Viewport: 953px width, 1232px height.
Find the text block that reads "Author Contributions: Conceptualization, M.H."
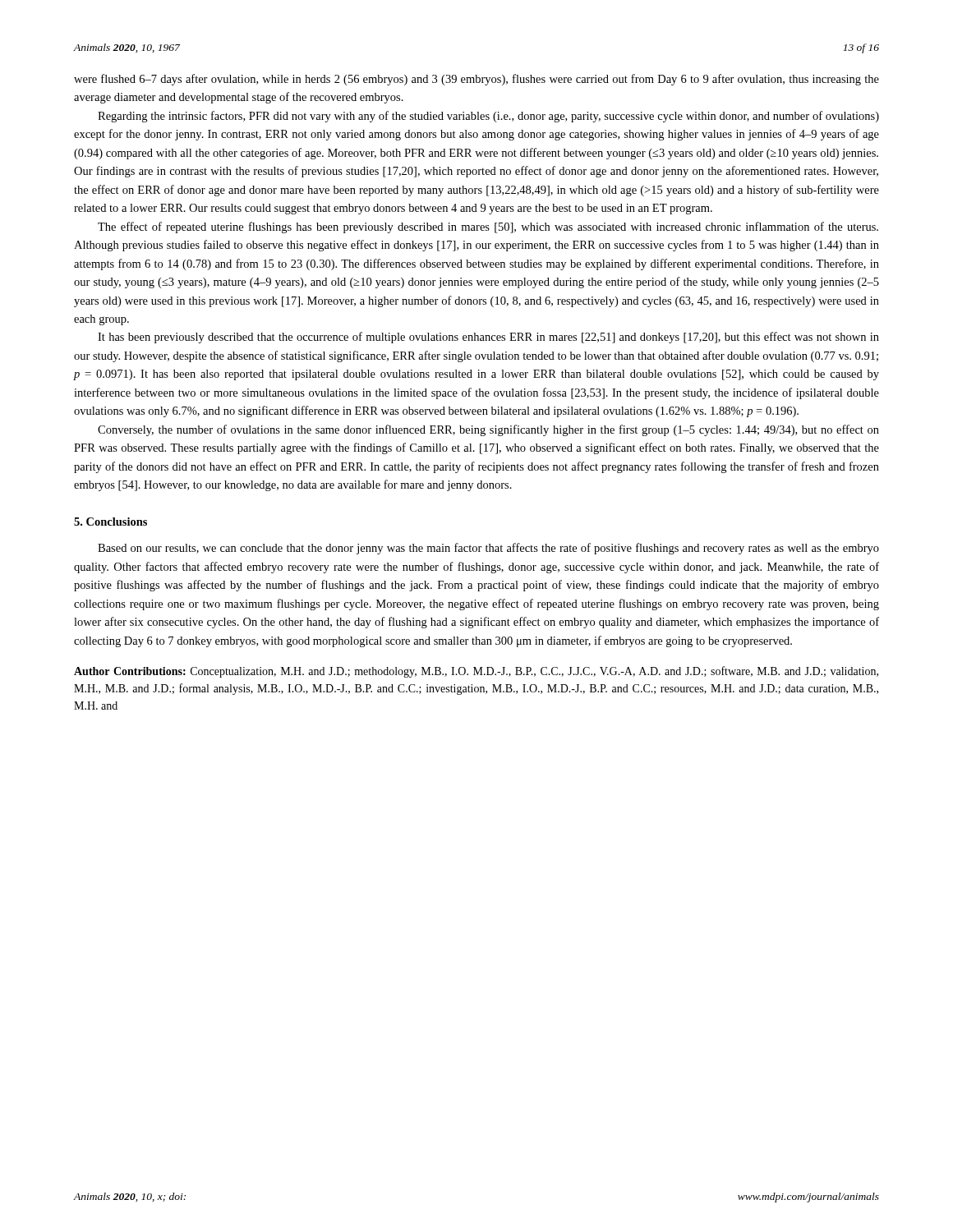[476, 689]
